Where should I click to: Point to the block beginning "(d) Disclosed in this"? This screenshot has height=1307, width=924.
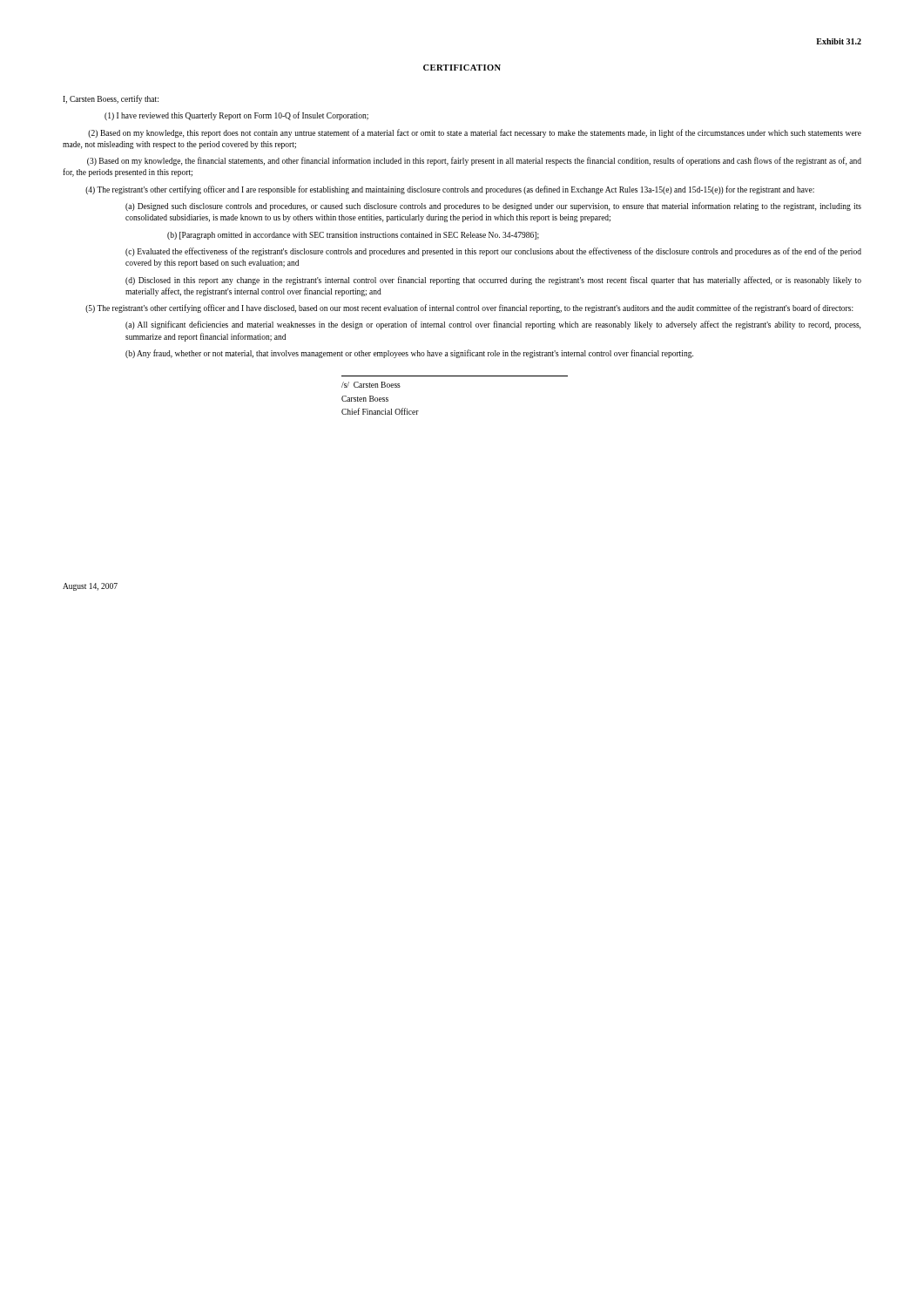(493, 286)
